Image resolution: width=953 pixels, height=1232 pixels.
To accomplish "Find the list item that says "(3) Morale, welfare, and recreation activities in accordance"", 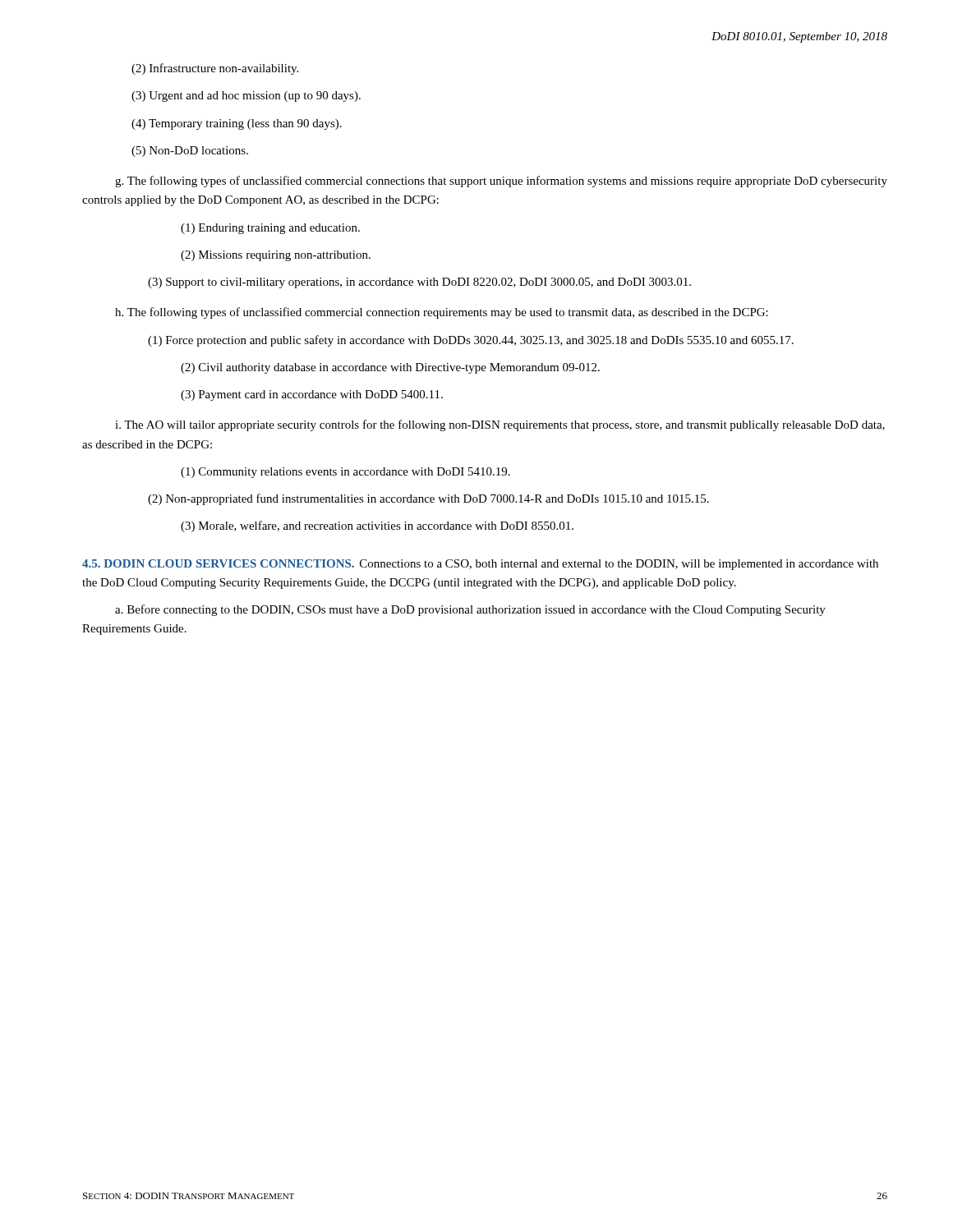I will click(378, 526).
